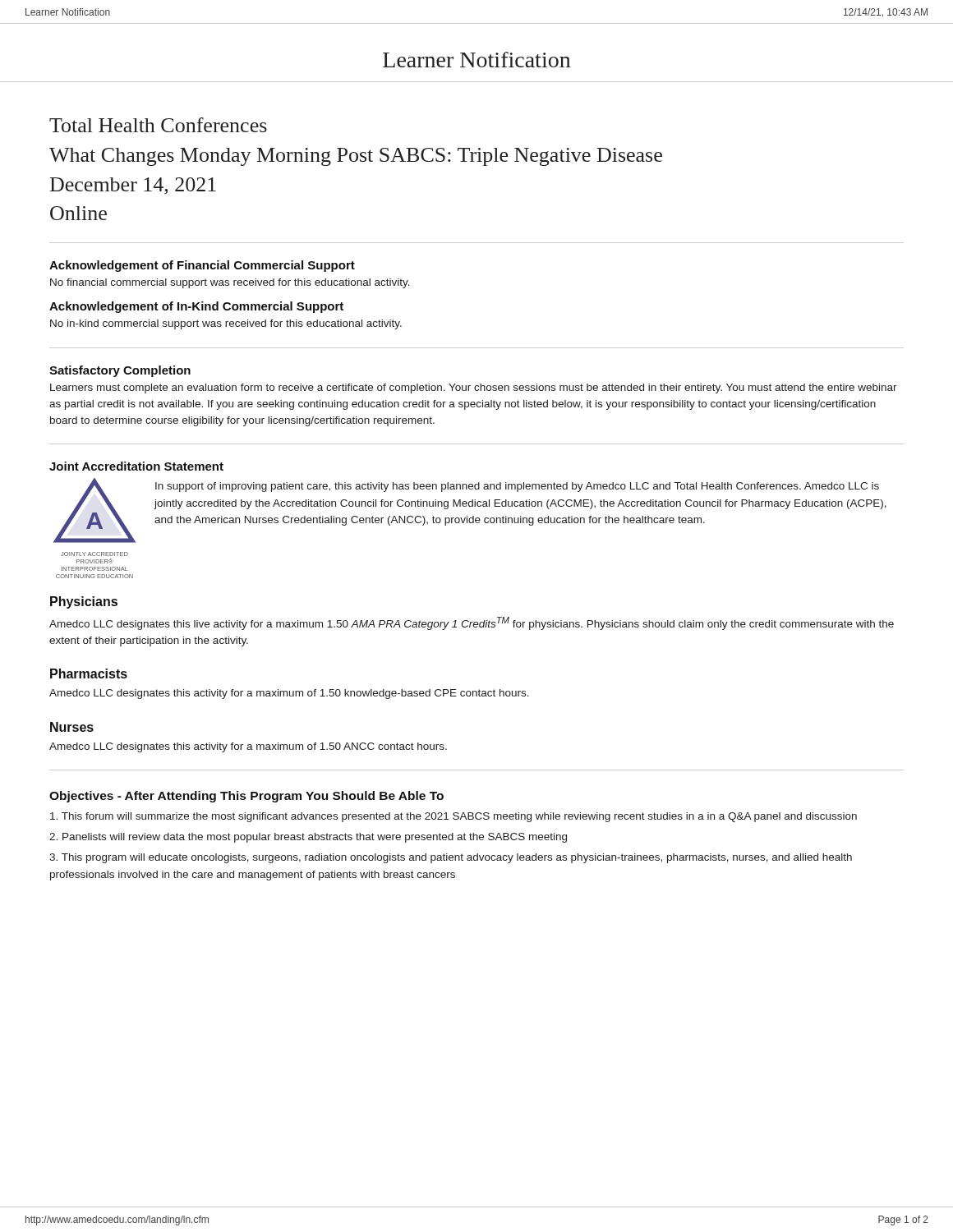Screen dimensions: 1232x953
Task: Locate the section header that says "Joint Accreditation Statement"
Action: coord(136,466)
